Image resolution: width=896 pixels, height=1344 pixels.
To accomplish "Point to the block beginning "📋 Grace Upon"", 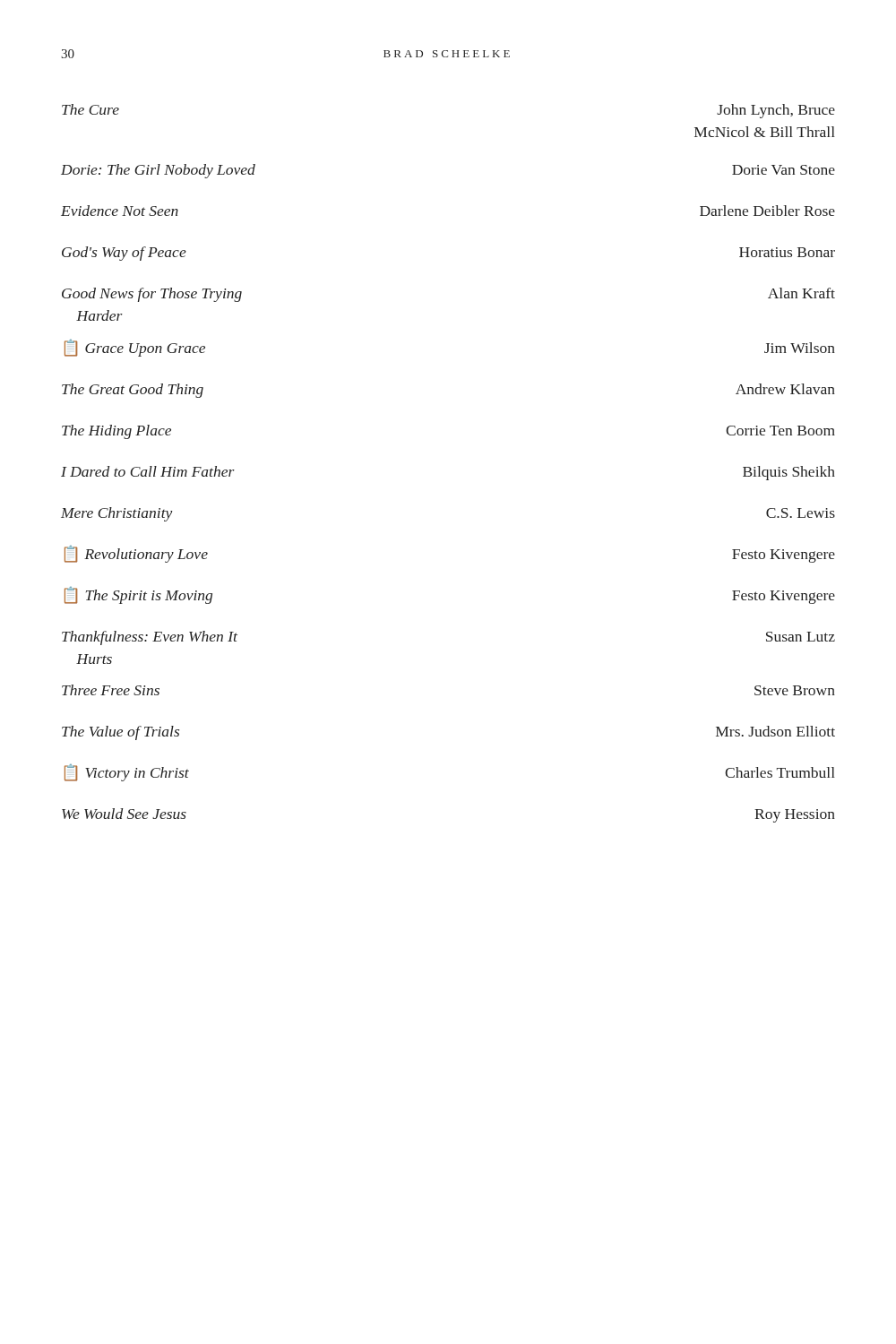I will (138, 348).
